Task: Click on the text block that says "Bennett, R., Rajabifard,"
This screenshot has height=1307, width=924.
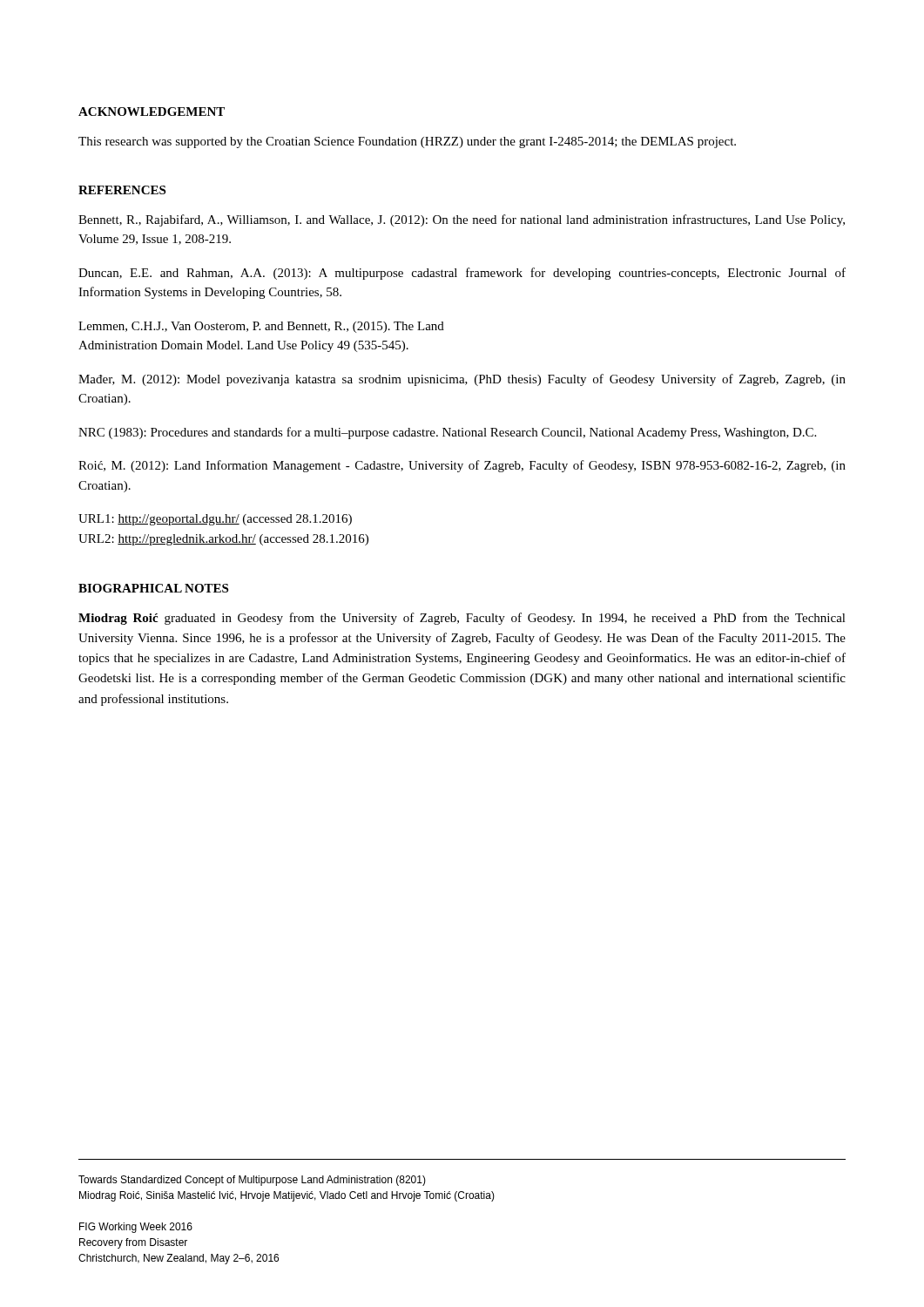Action: (462, 229)
